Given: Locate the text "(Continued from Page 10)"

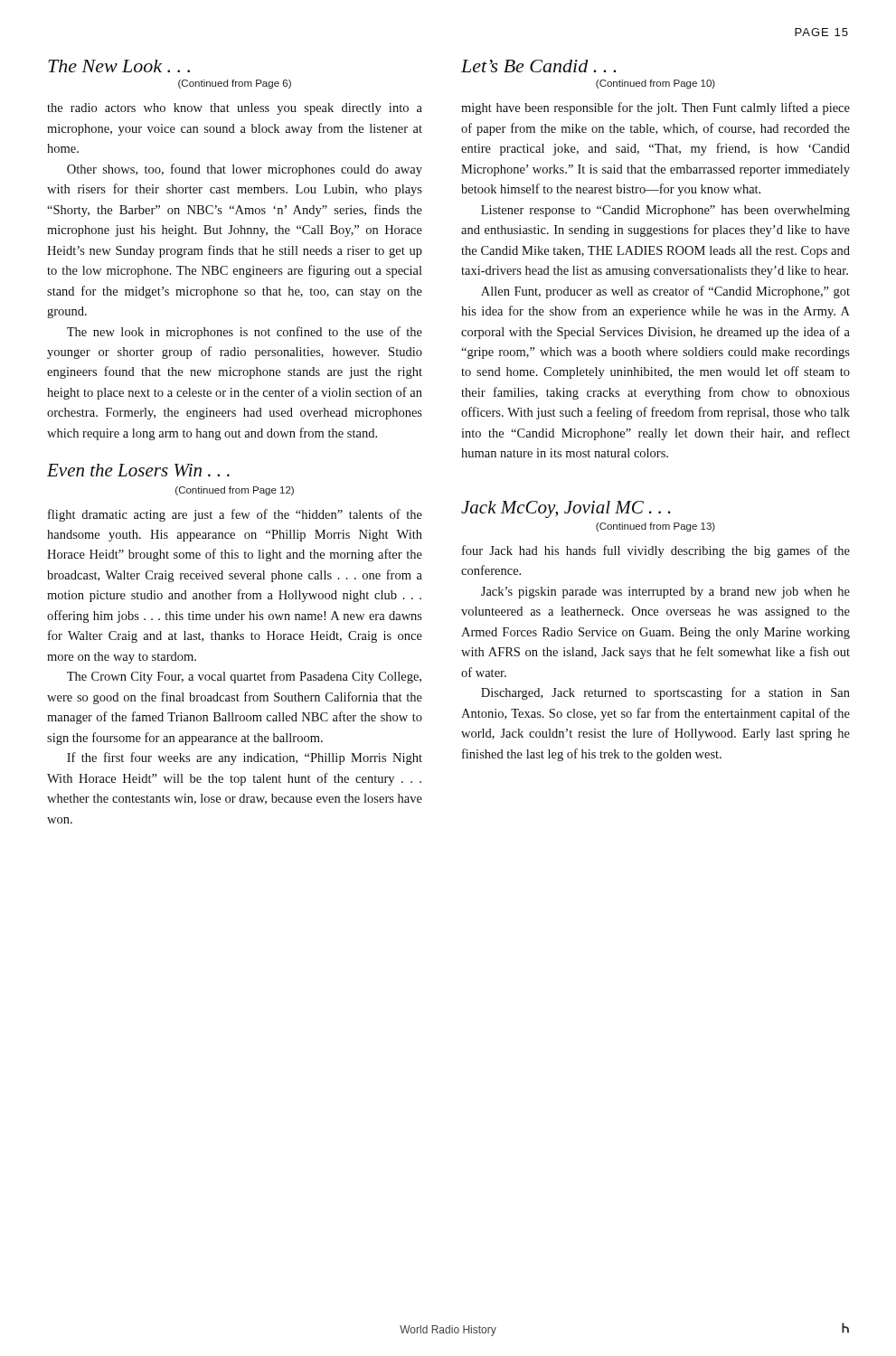Looking at the screenshot, I should pyautogui.click(x=655, y=84).
